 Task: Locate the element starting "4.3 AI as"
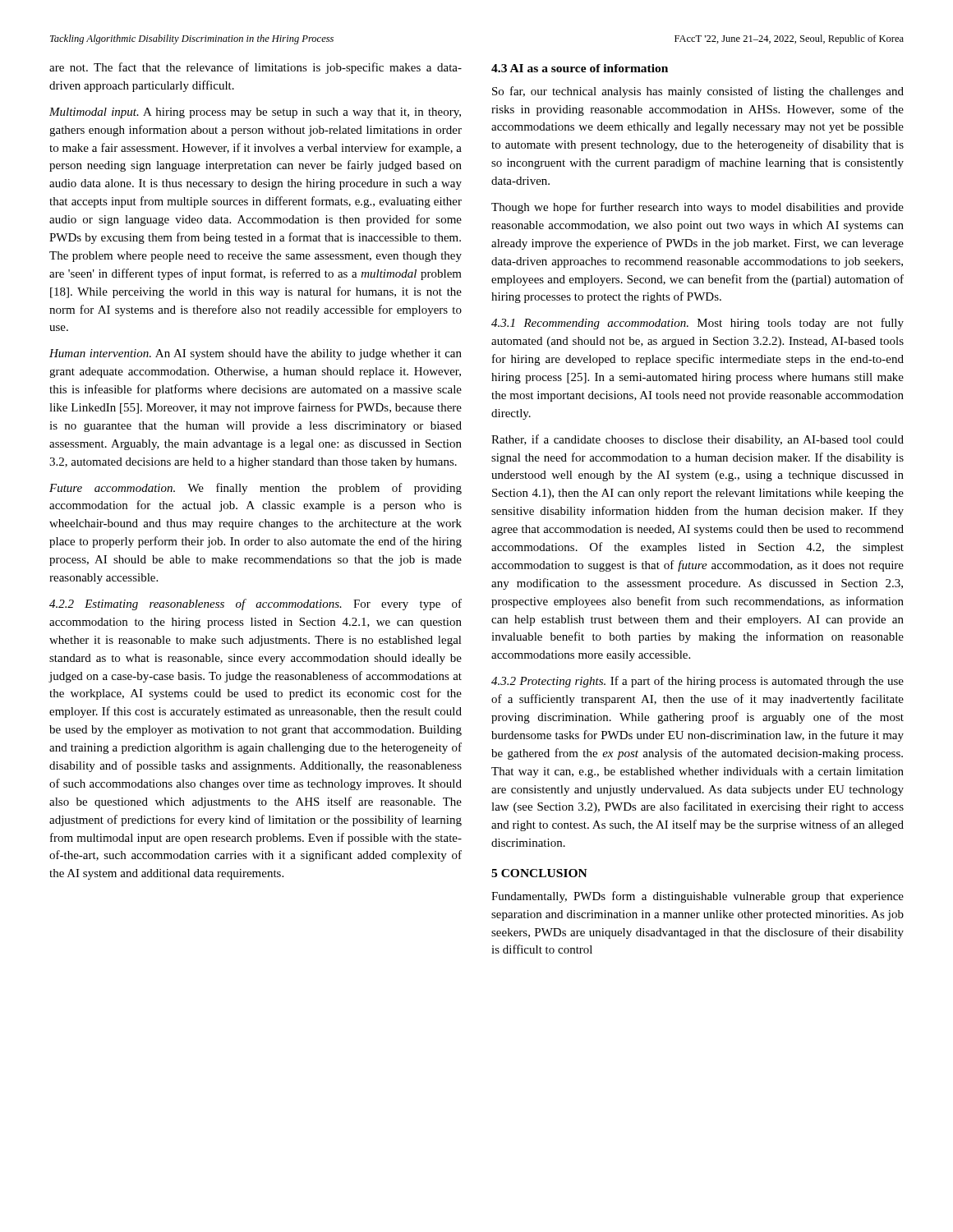580,68
